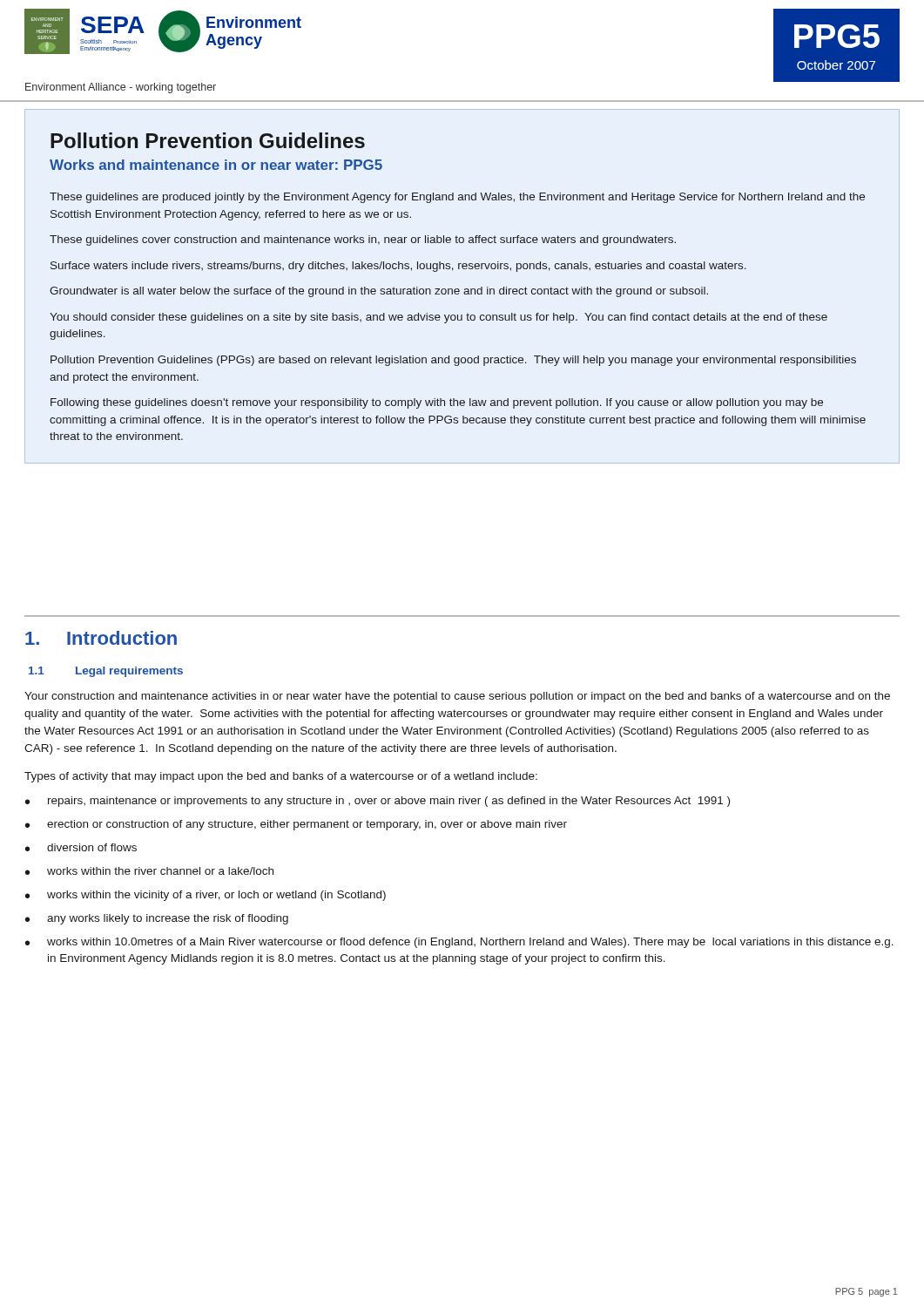Find the text block with the text "You should consider these guidelines on a"
Screen dimensions: 1307x924
pyautogui.click(x=439, y=325)
